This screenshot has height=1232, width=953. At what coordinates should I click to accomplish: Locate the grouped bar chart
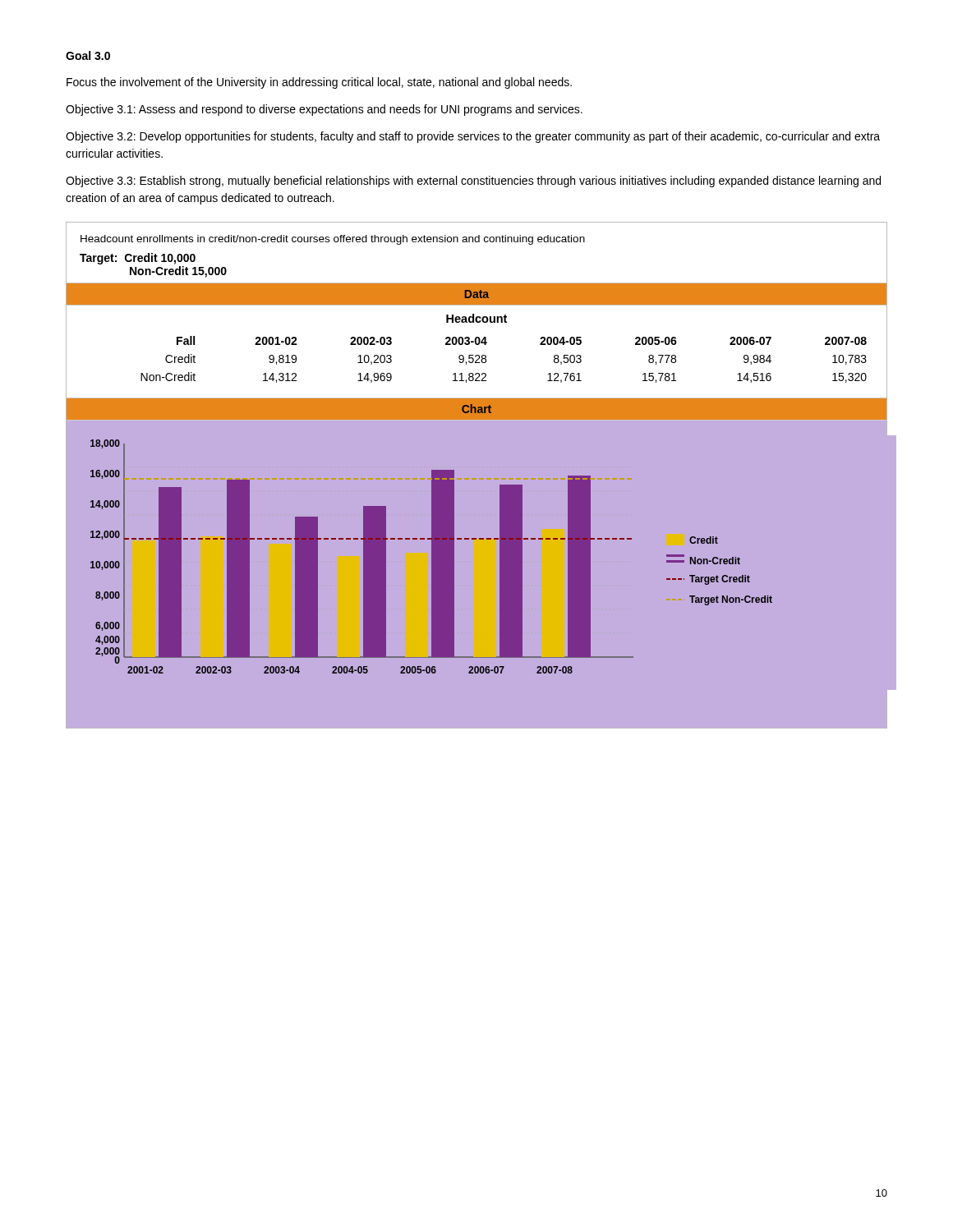coord(476,574)
